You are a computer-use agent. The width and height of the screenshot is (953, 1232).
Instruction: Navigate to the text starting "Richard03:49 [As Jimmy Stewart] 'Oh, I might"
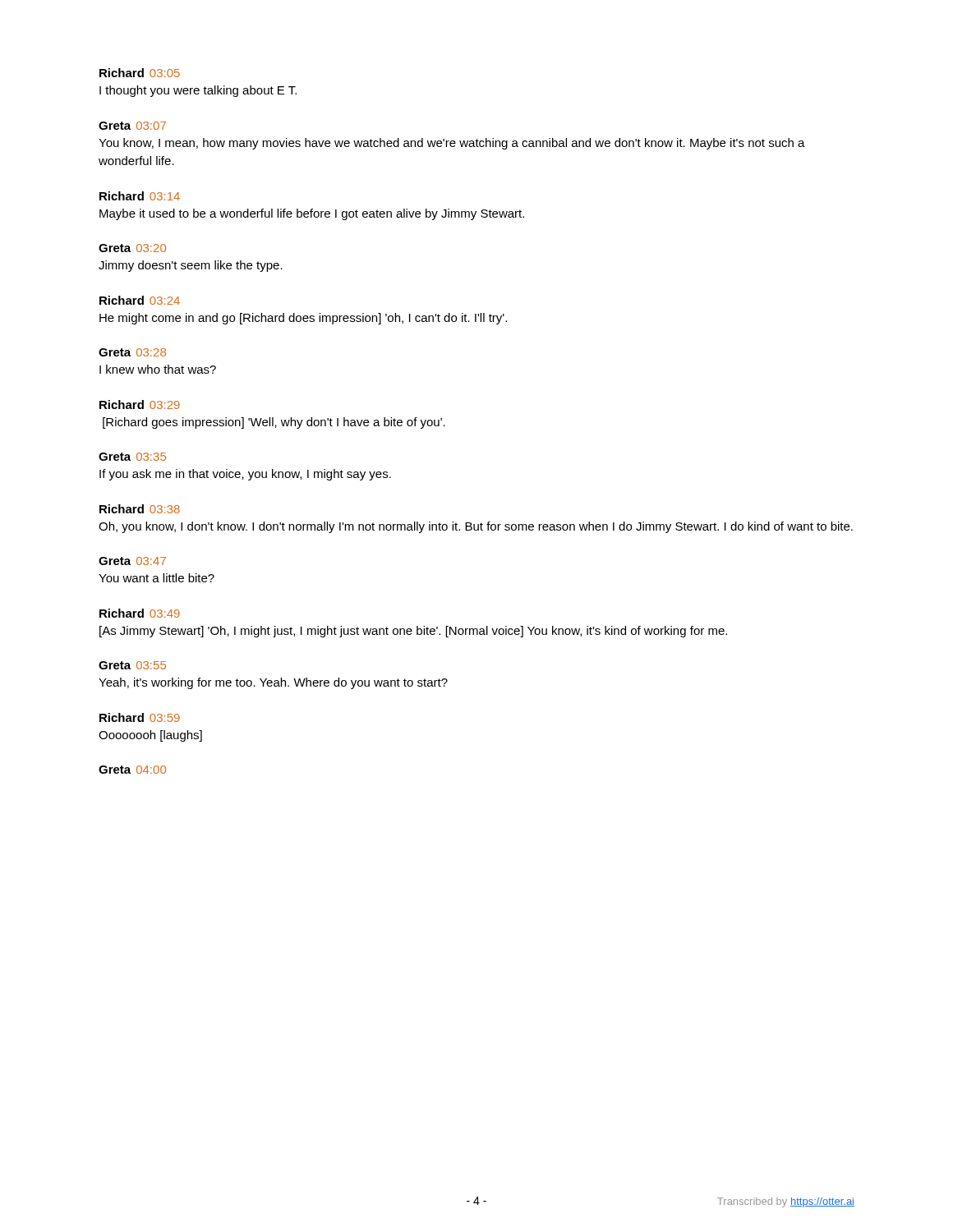pos(476,623)
